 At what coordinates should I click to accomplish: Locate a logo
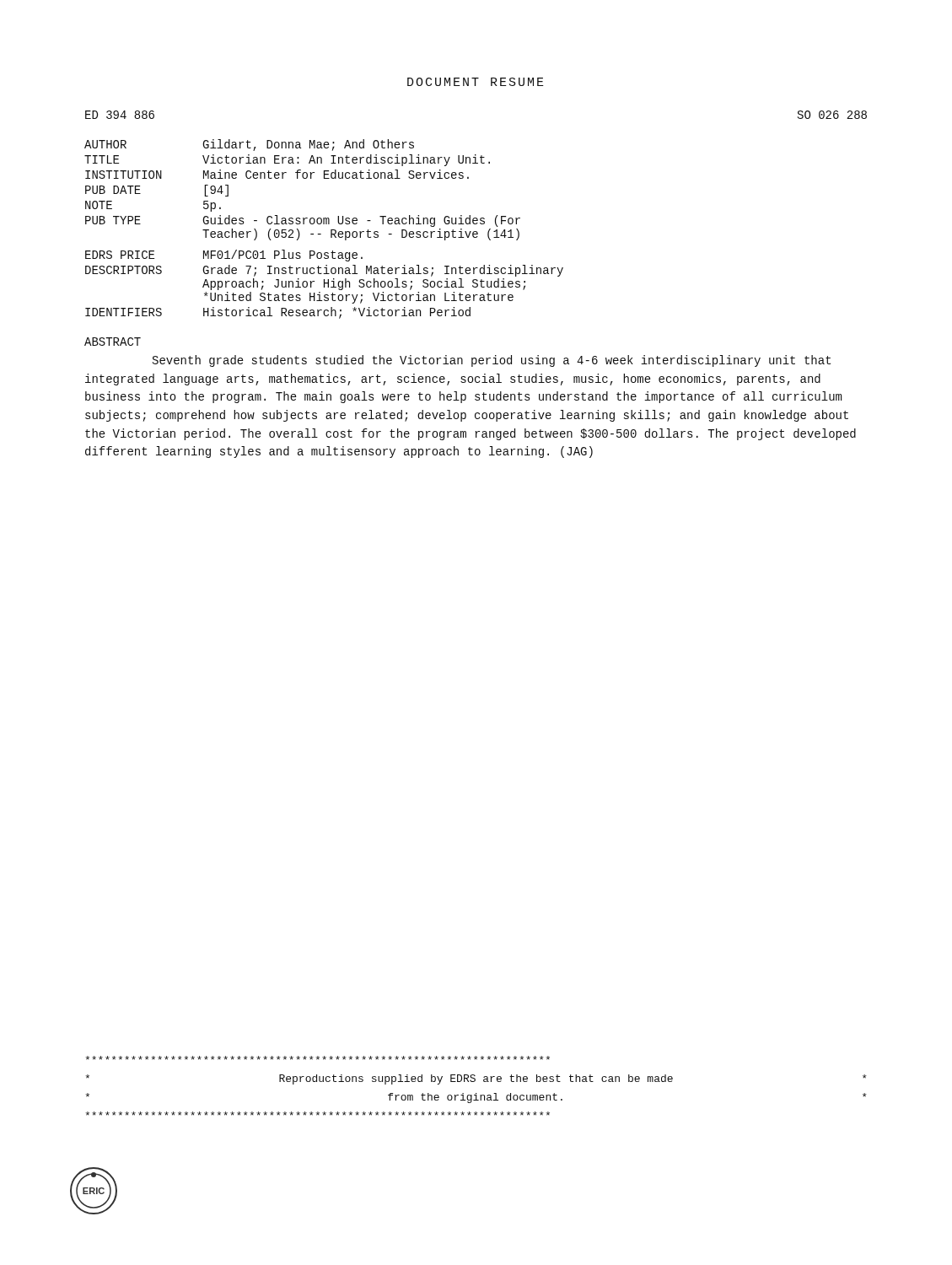pyautogui.click(x=94, y=1192)
